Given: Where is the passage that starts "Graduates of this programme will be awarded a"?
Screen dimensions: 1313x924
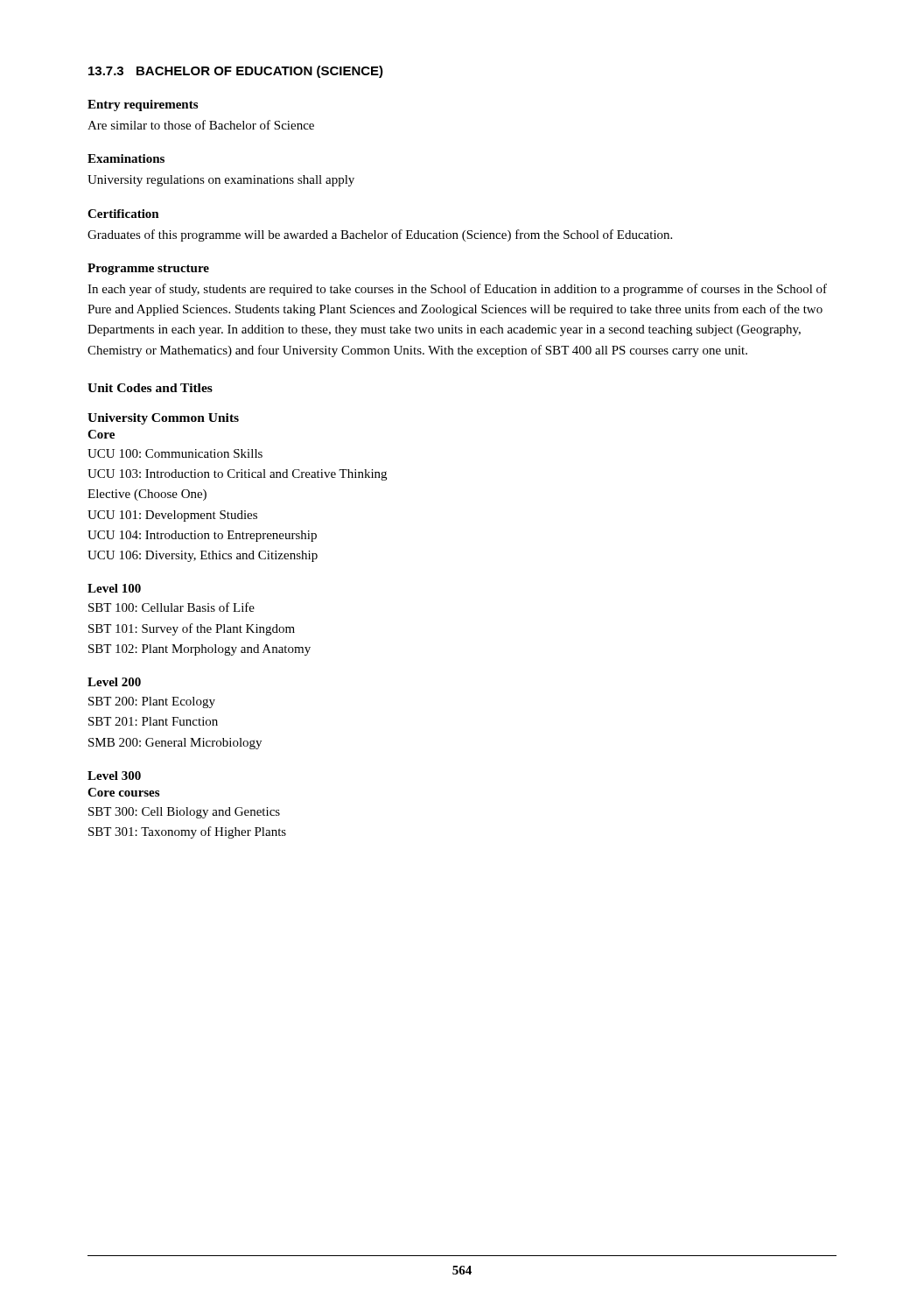Looking at the screenshot, I should click(x=380, y=234).
